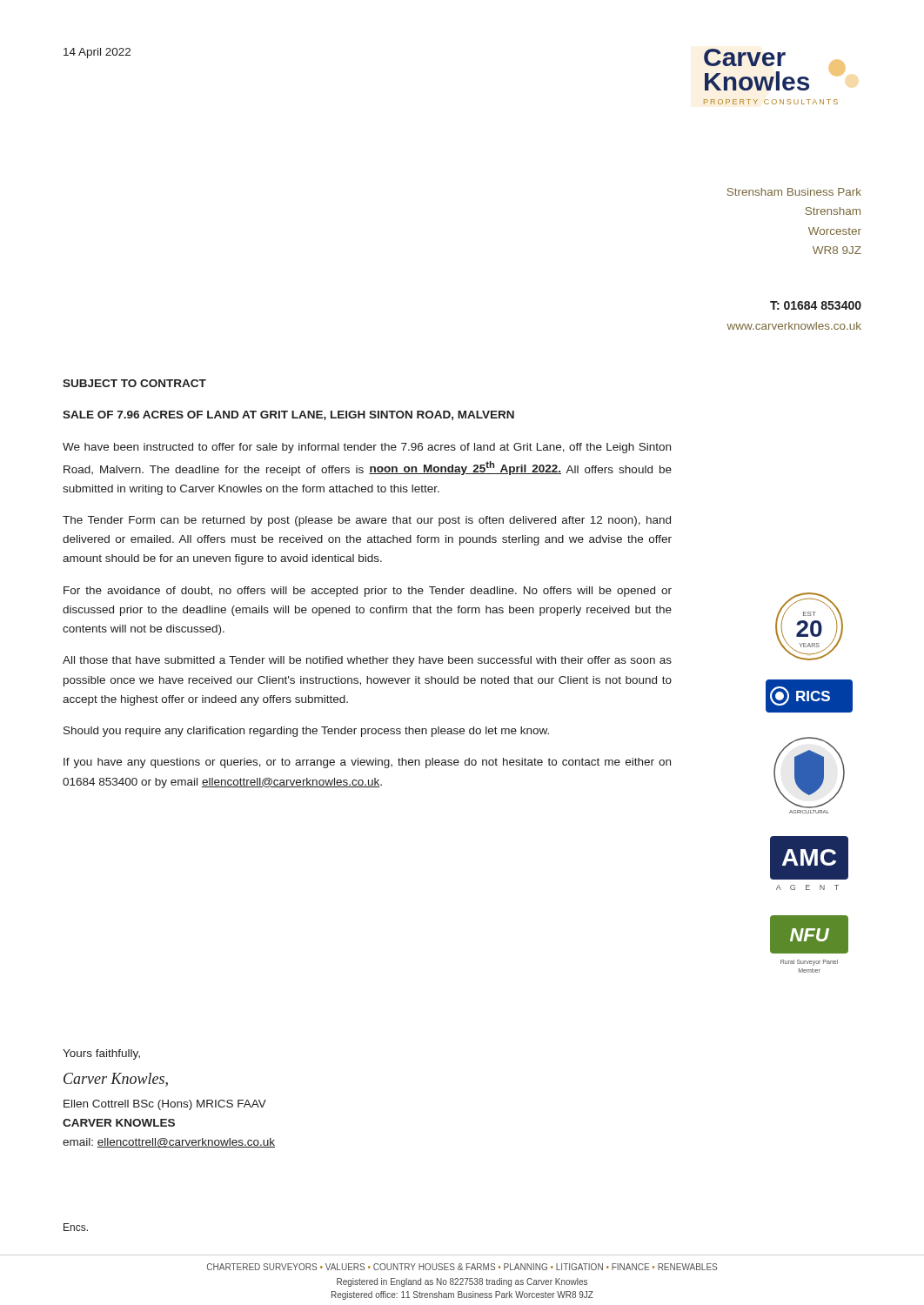Locate the section header that reads "SUBJECT TO CONTRACT"
The width and height of the screenshot is (924, 1305).
pyautogui.click(x=134, y=383)
